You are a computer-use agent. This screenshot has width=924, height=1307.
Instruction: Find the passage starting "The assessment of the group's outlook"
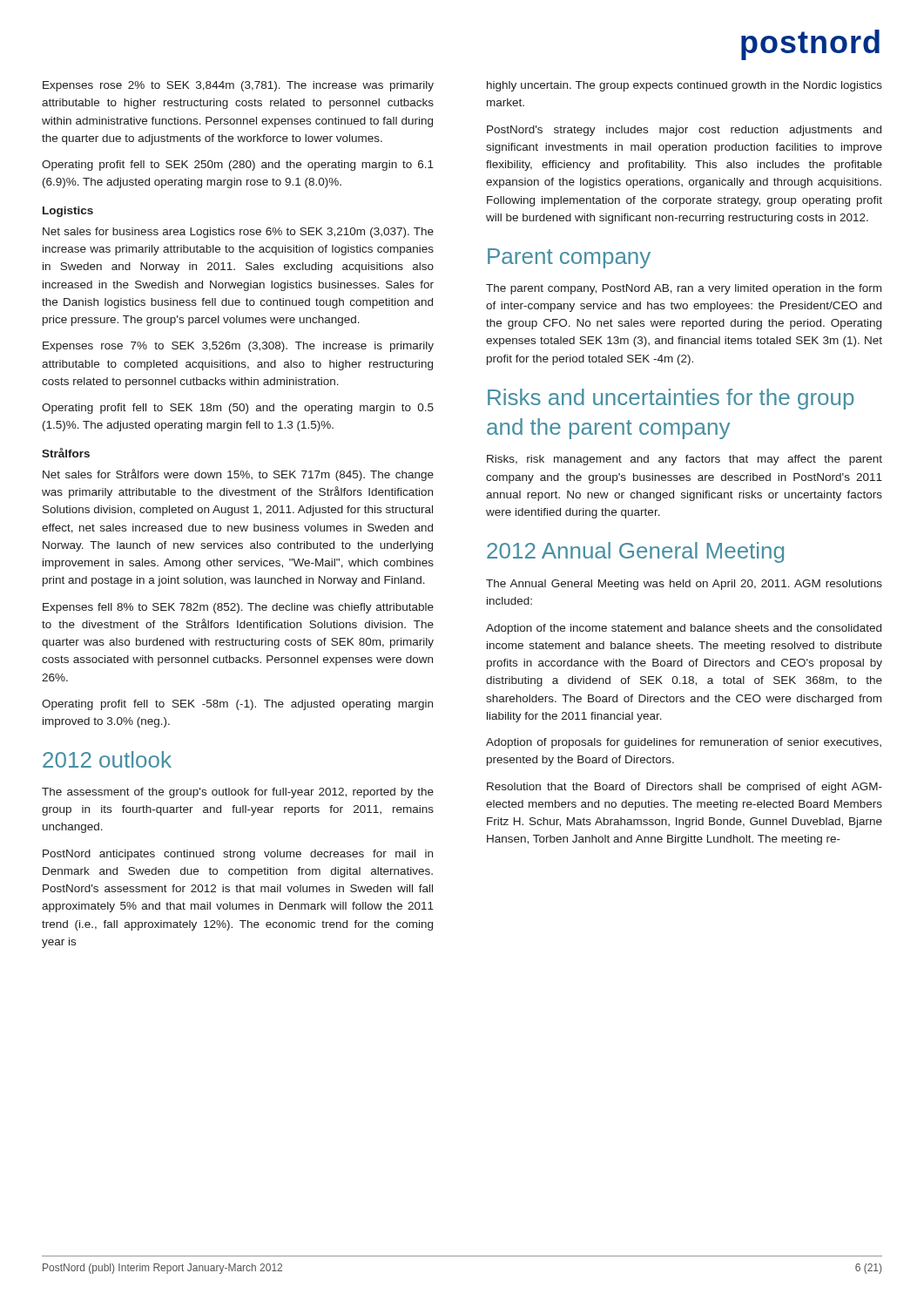pos(238,810)
